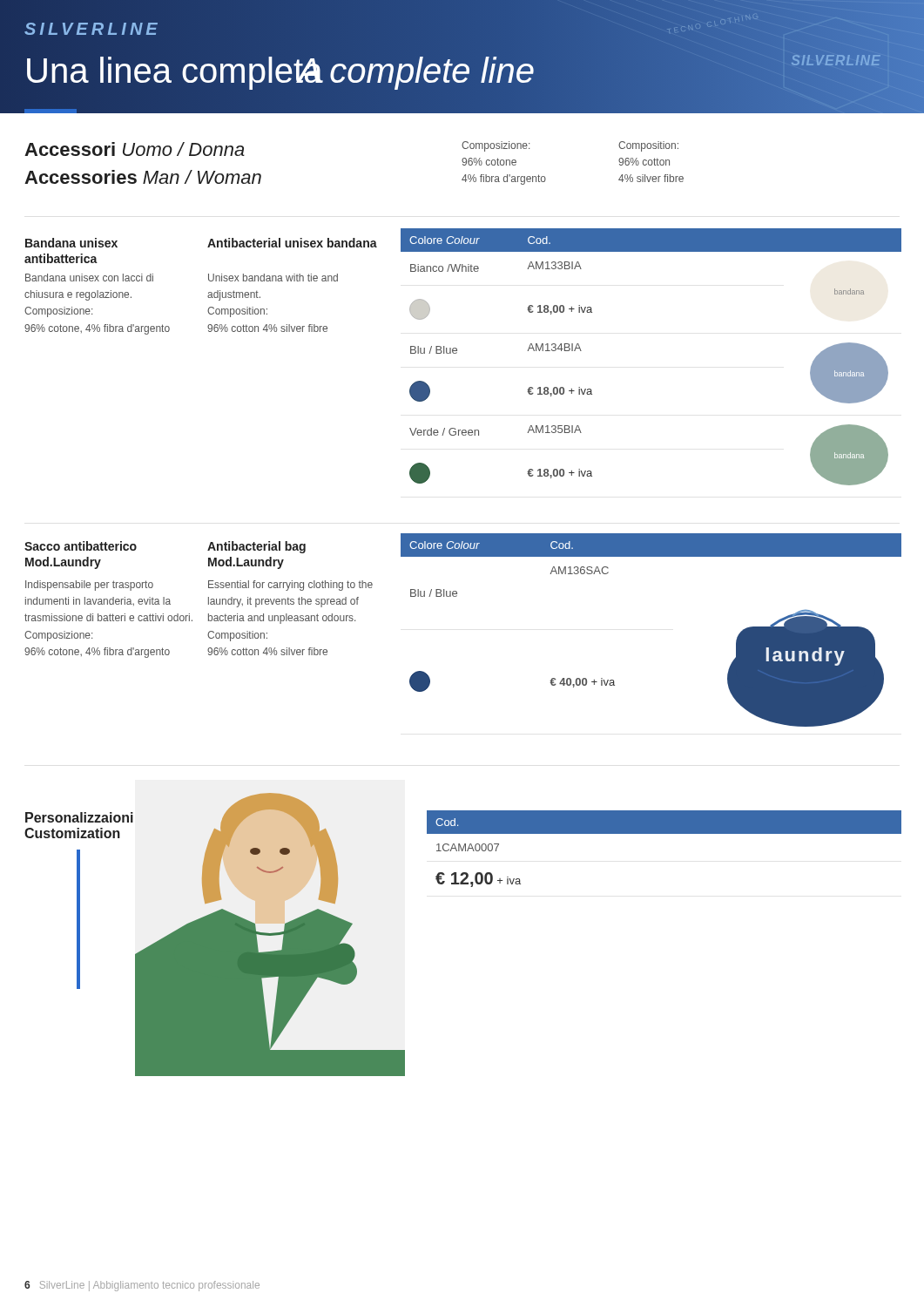Find the region starting "Essential for carrying clothing"
The height and width of the screenshot is (1307, 924).
point(290,618)
